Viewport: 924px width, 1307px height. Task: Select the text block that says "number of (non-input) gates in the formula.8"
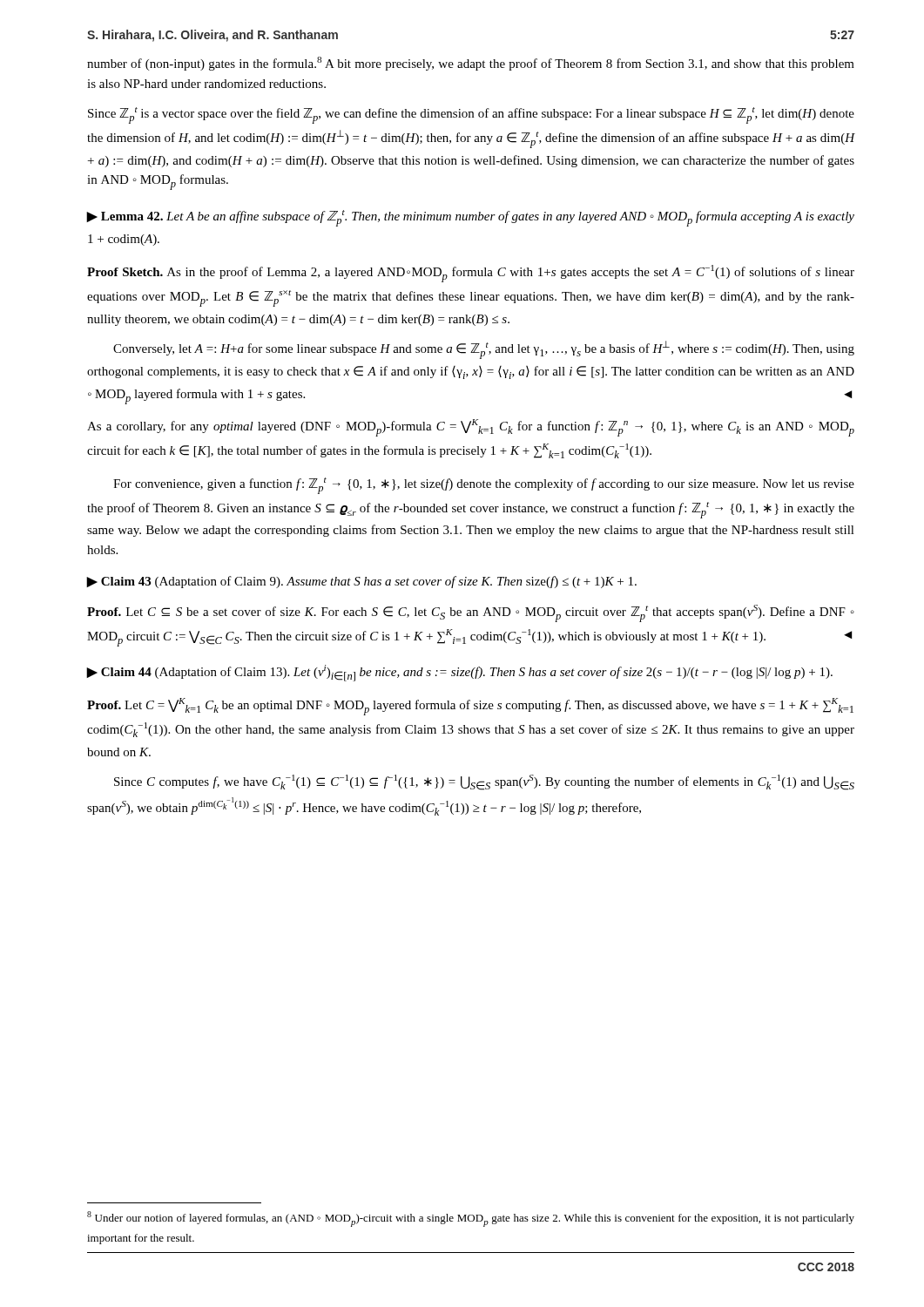[471, 72]
